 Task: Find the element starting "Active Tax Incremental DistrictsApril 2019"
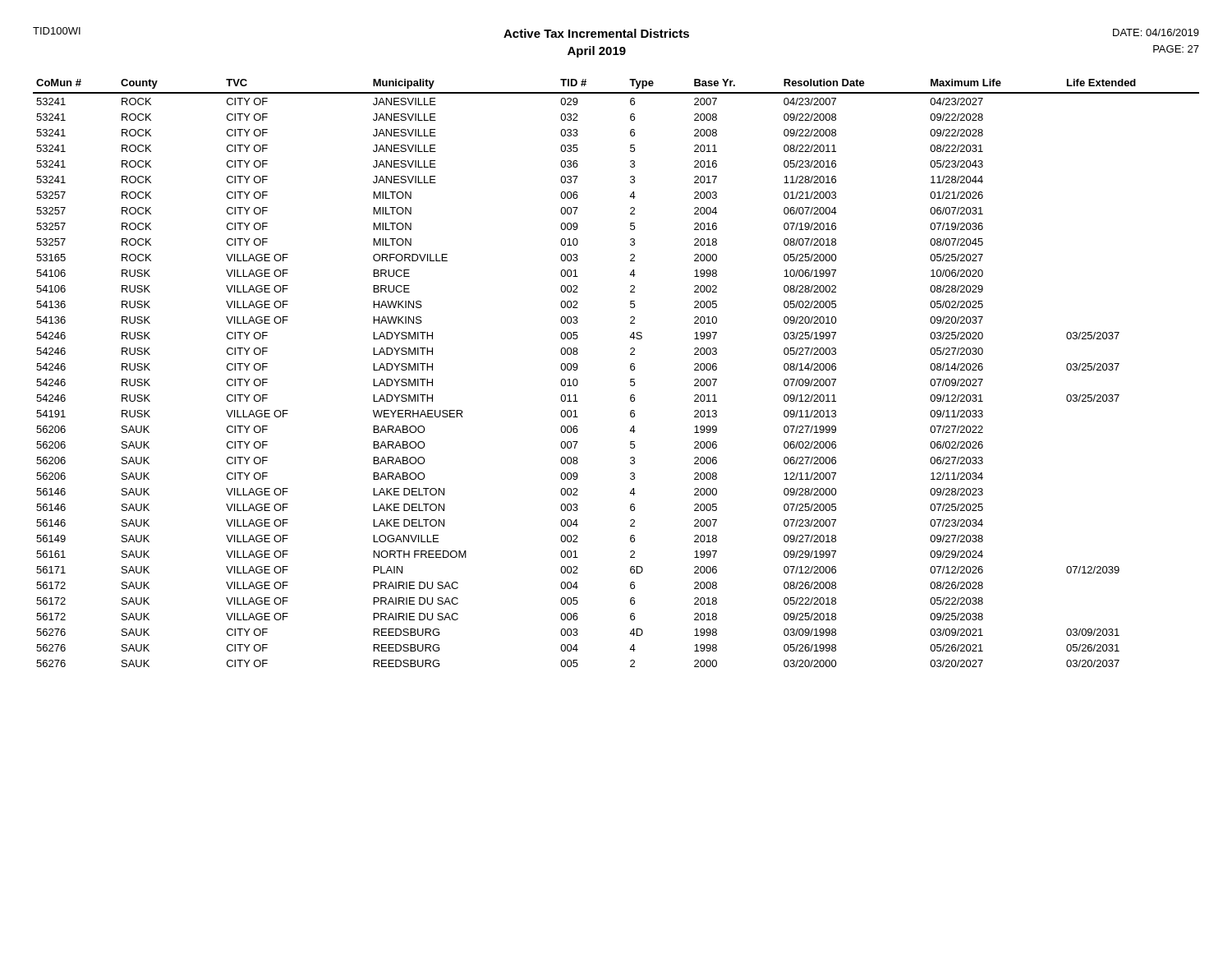[x=597, y=42]
